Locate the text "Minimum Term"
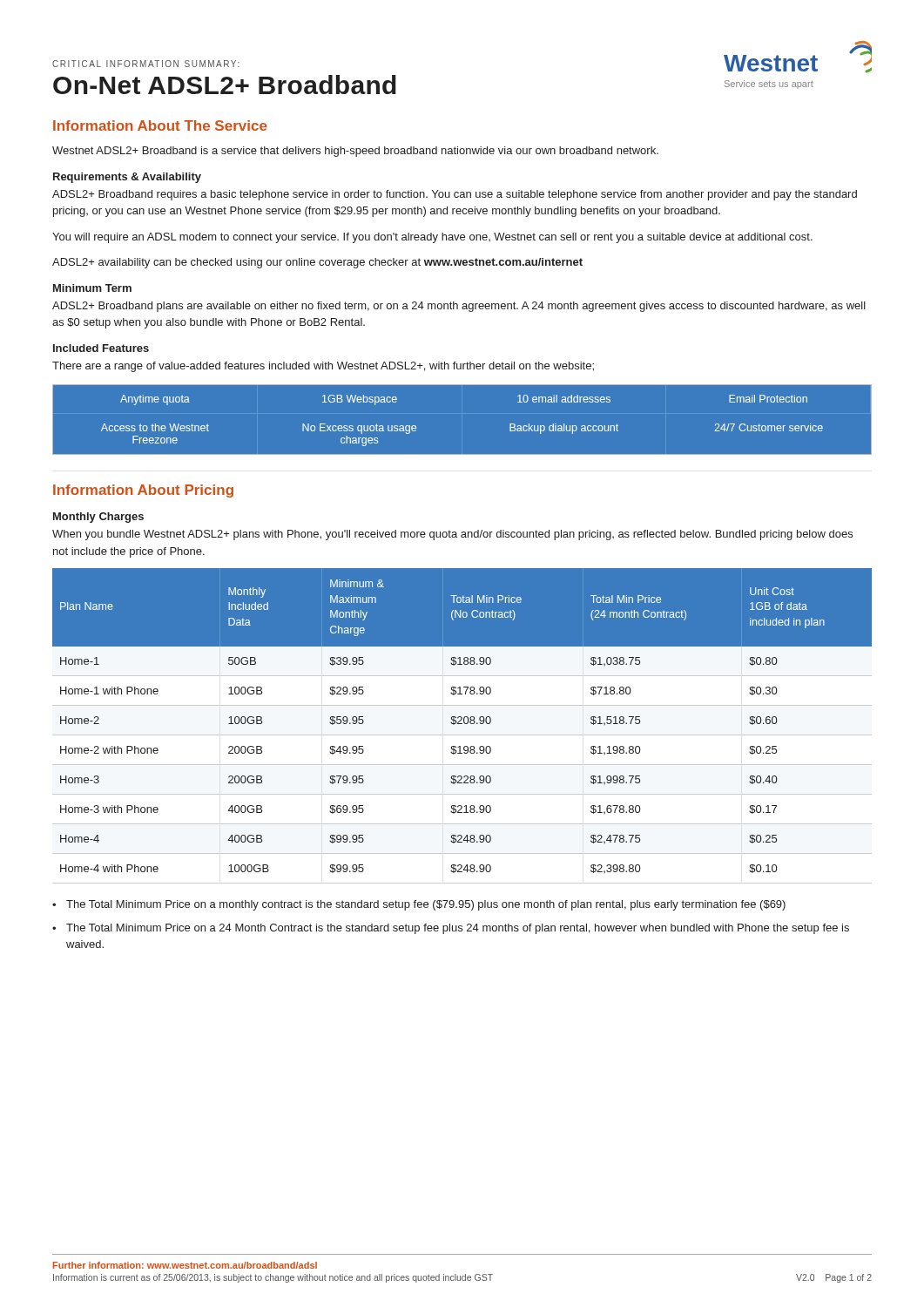This screenshot has width=924, height=1307. coord(92,288)
